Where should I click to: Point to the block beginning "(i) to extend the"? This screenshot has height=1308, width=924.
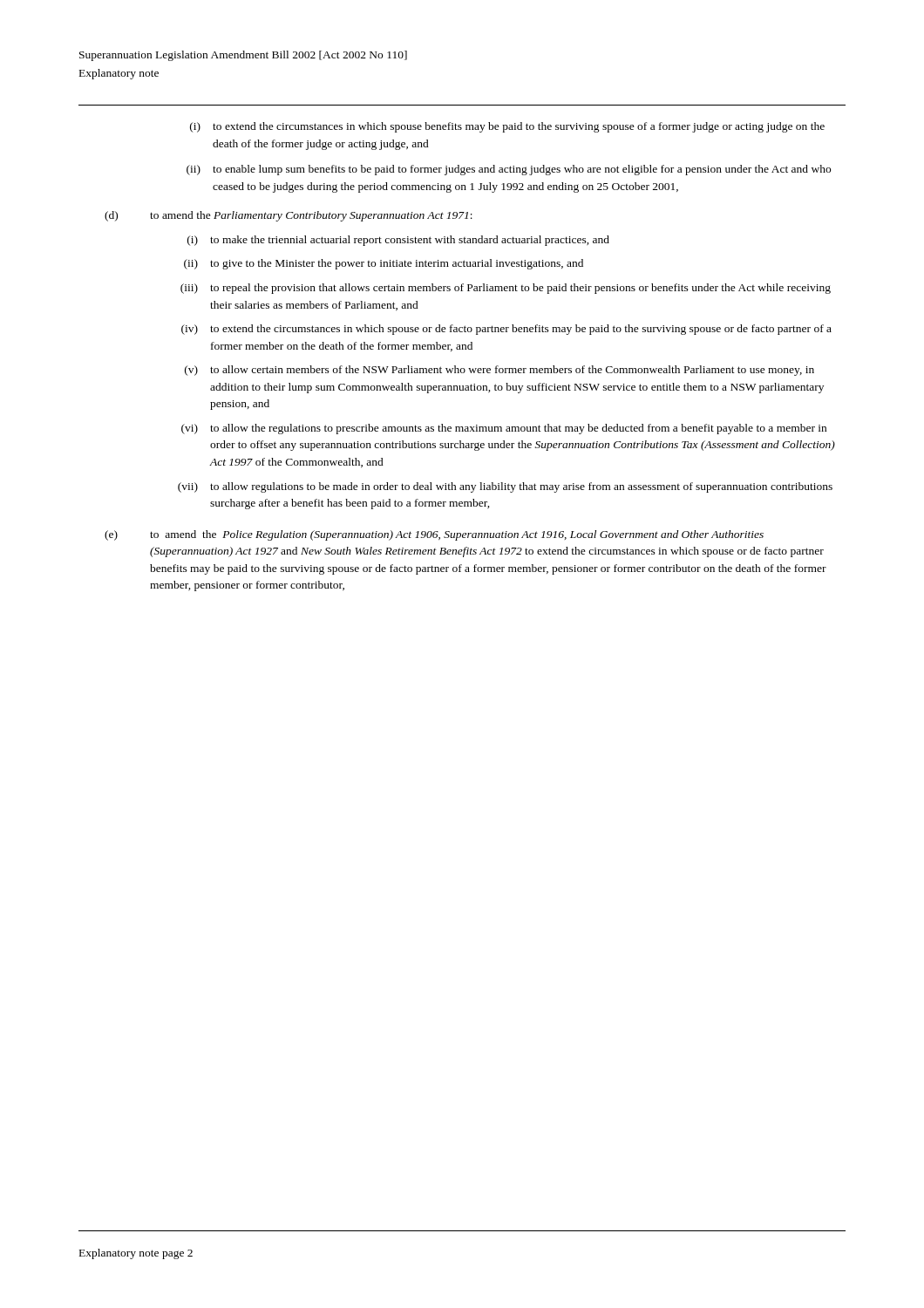click(497, 135)
